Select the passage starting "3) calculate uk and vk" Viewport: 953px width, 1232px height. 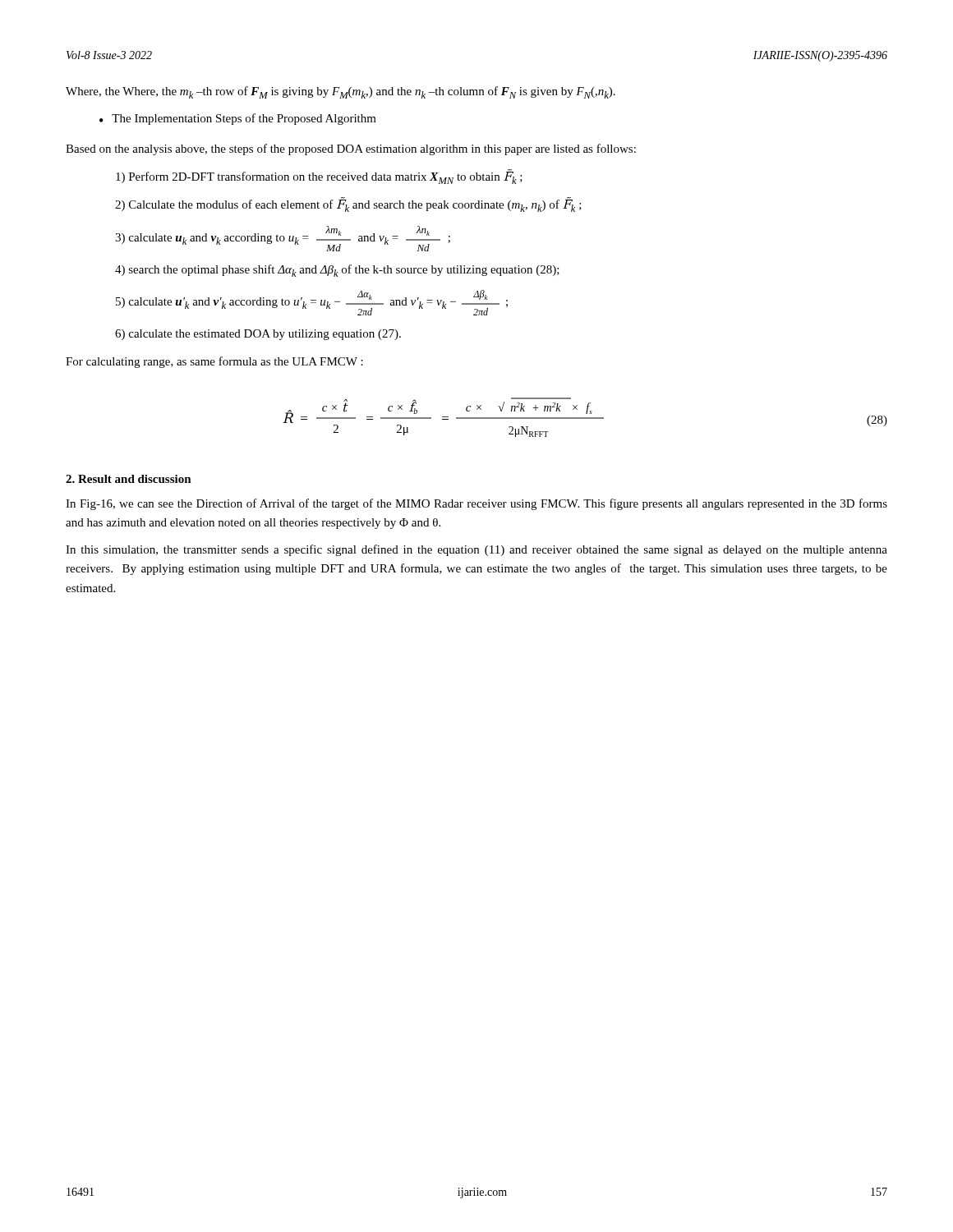tap(283, 238)
